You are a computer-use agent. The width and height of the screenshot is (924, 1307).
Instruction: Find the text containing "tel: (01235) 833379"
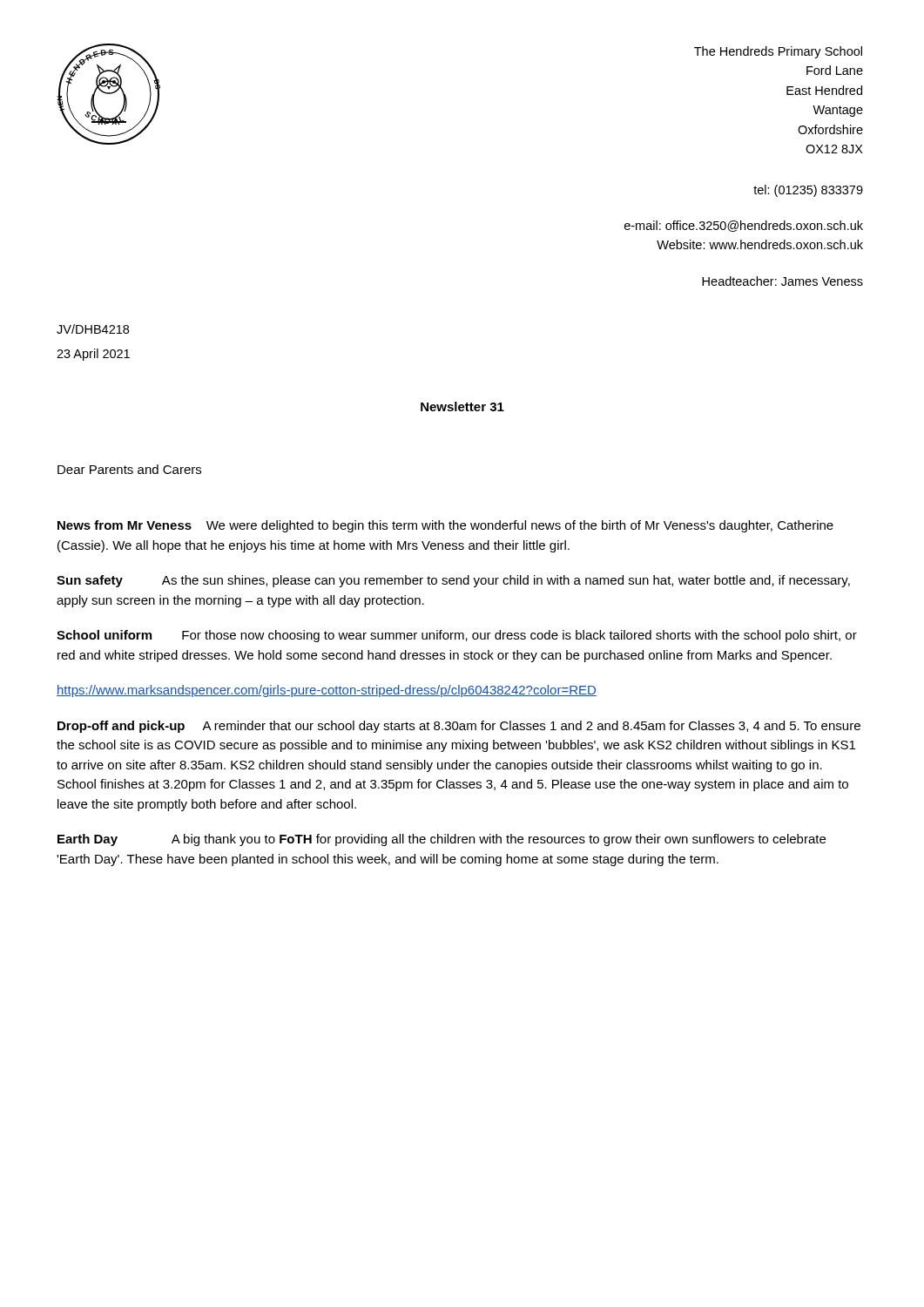coord(808,190)
